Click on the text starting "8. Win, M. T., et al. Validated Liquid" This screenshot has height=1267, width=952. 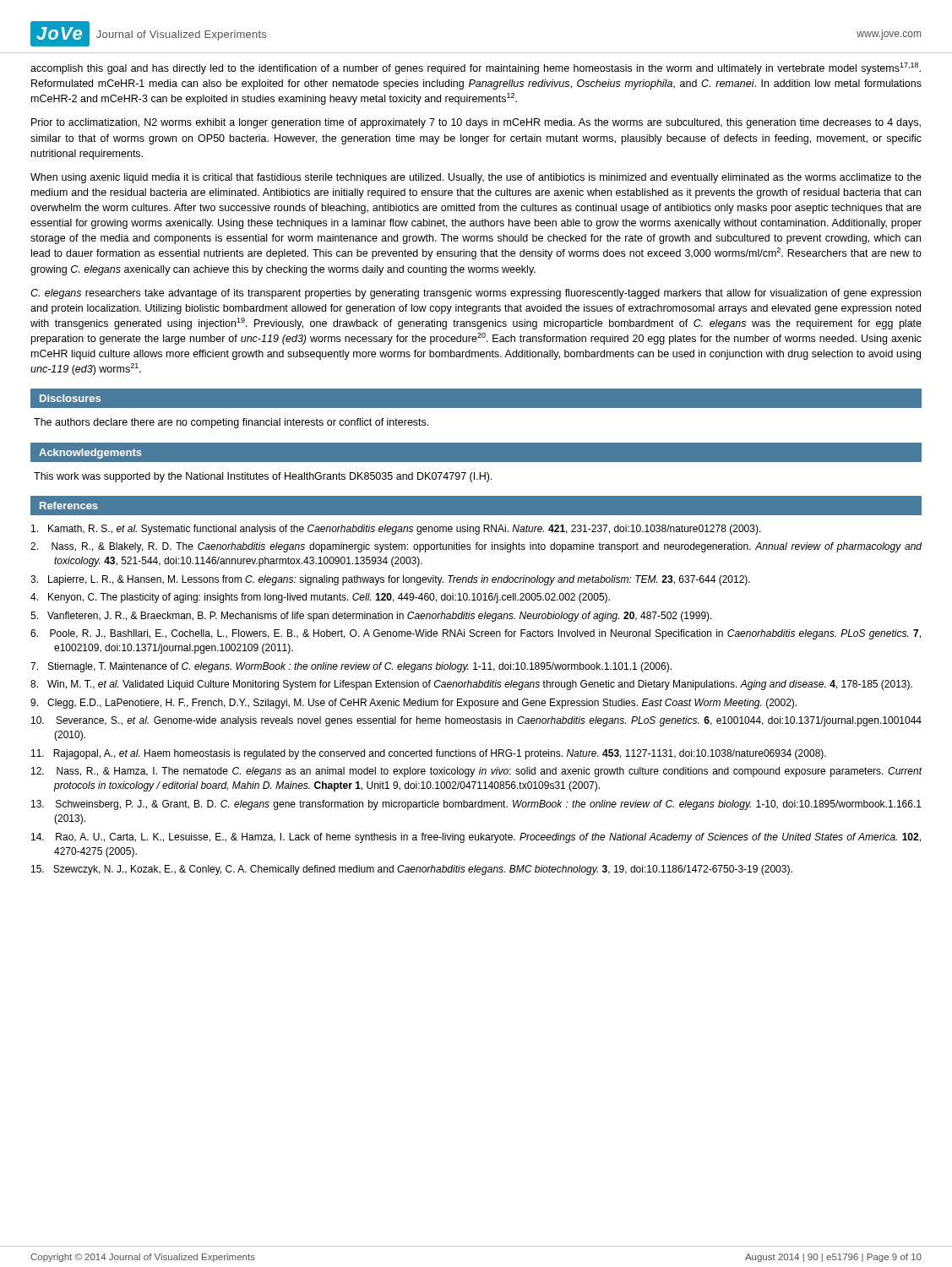(x=476, y=685)
